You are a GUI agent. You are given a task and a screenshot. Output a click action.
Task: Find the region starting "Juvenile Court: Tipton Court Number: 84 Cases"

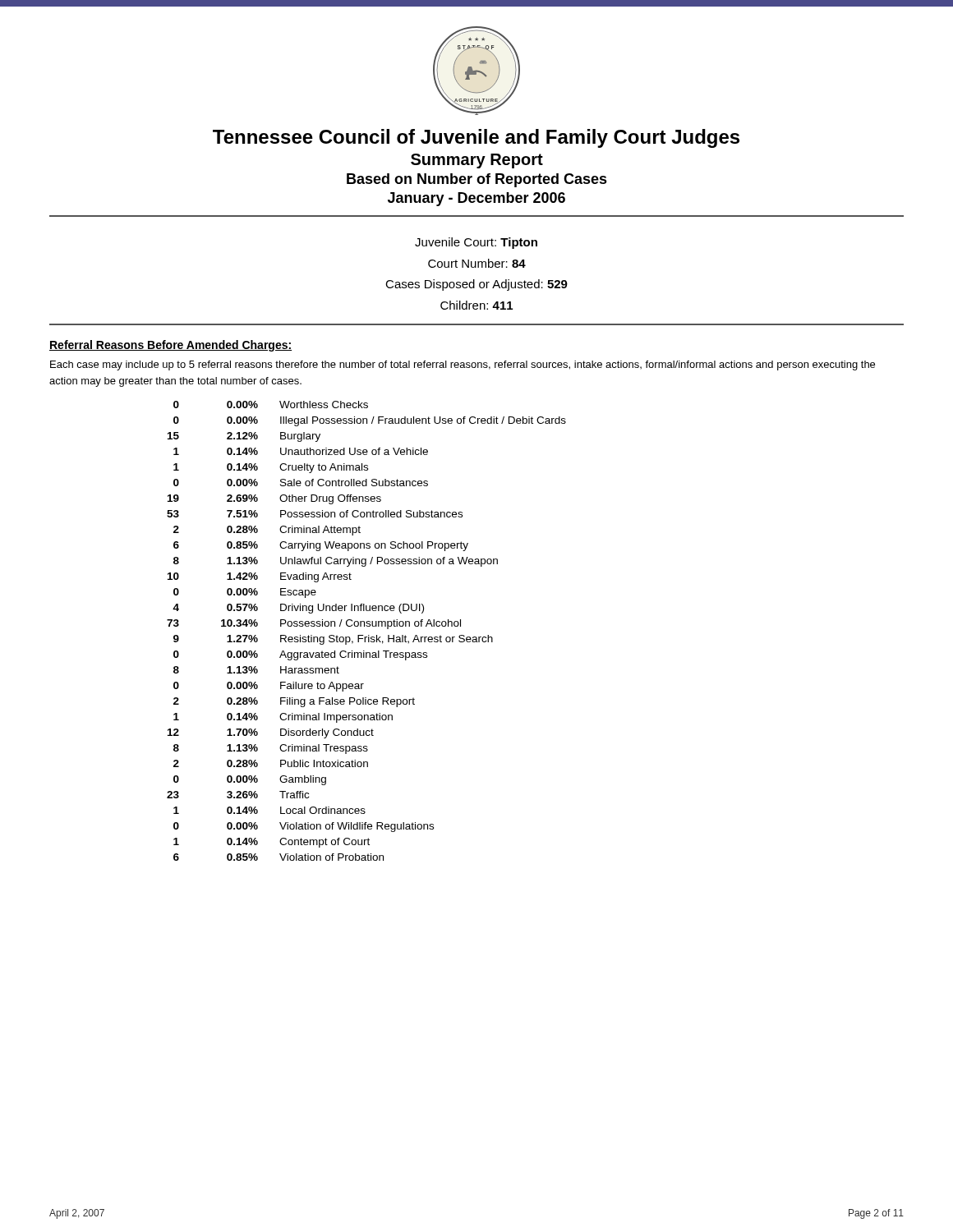click(x=476, y=273)
